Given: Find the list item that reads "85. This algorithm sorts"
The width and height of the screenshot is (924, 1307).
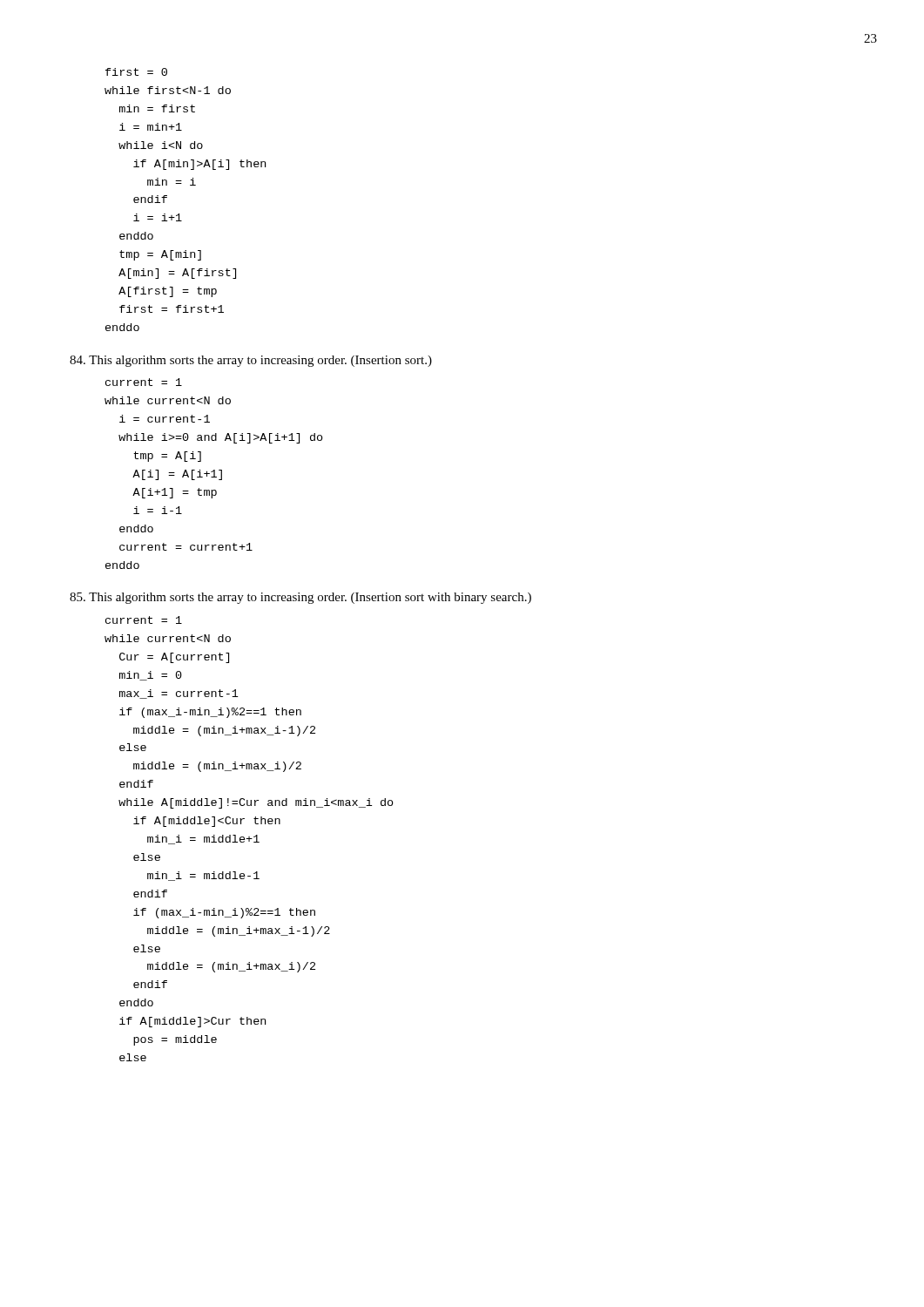Looking at the screenshot, I should (x=301, y=597).
